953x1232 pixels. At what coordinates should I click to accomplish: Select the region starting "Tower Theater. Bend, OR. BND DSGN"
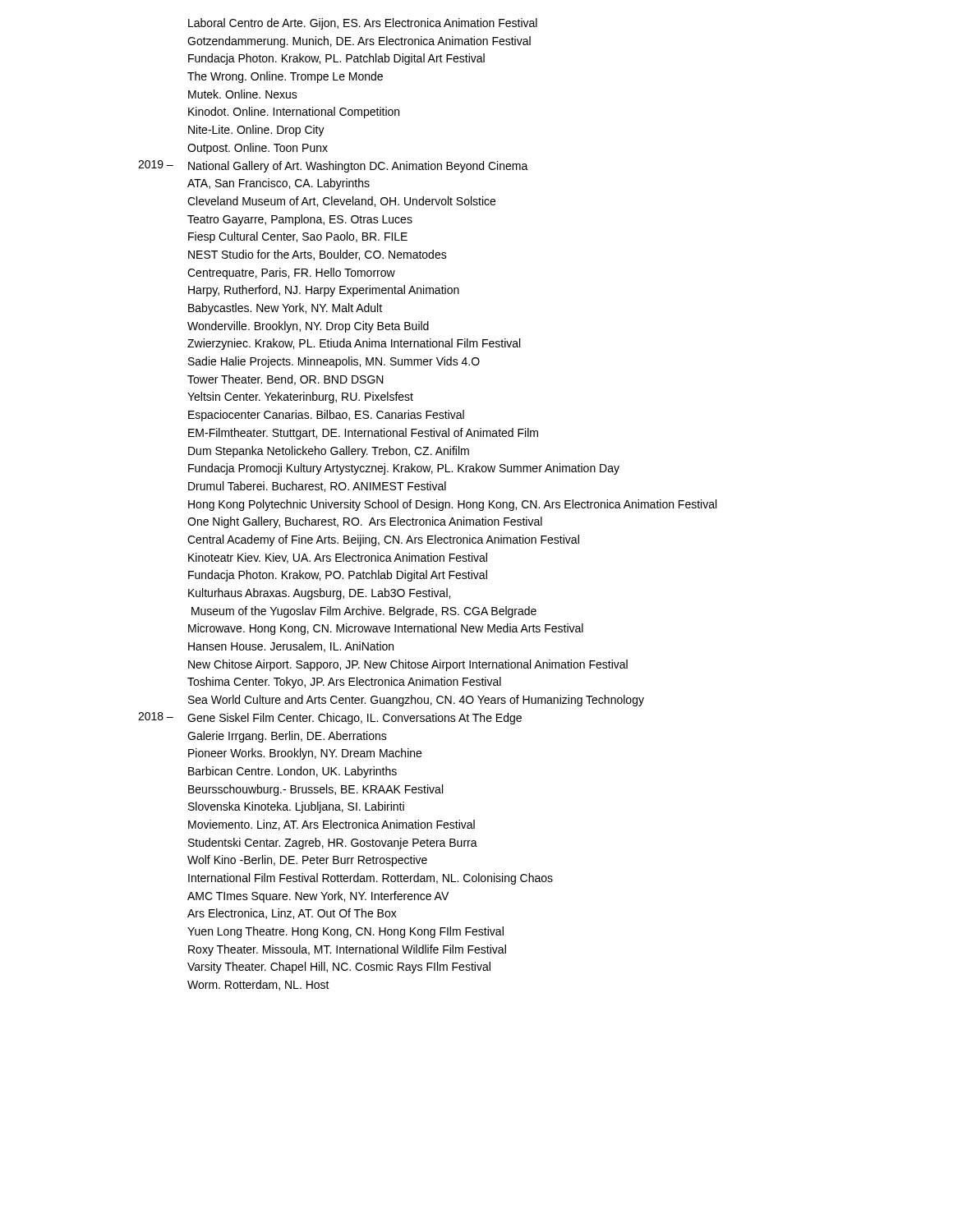pyautogui.click(x=286, y=379)
